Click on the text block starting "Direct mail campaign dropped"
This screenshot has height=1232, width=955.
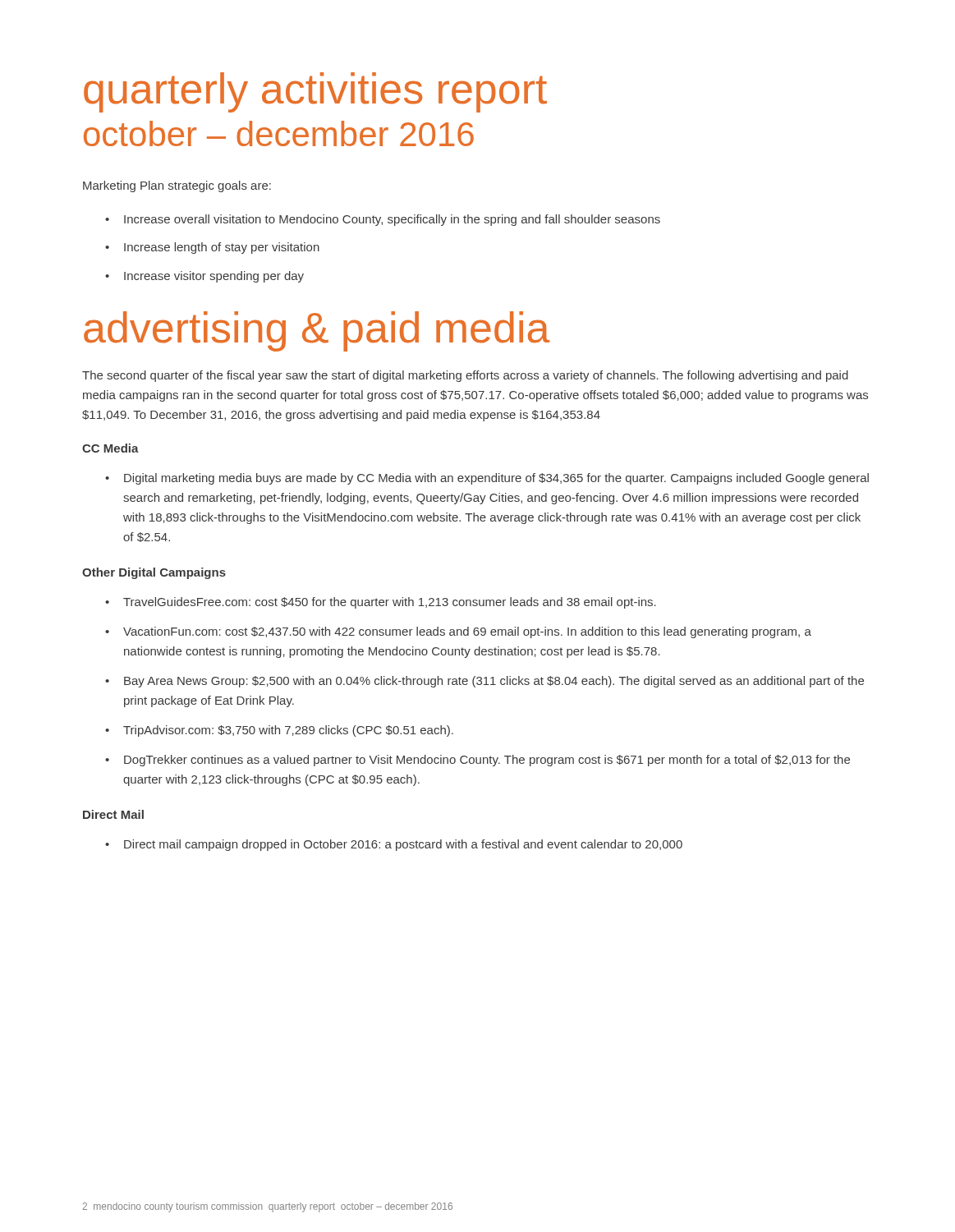pyautogui.click(x=403, y=844)
